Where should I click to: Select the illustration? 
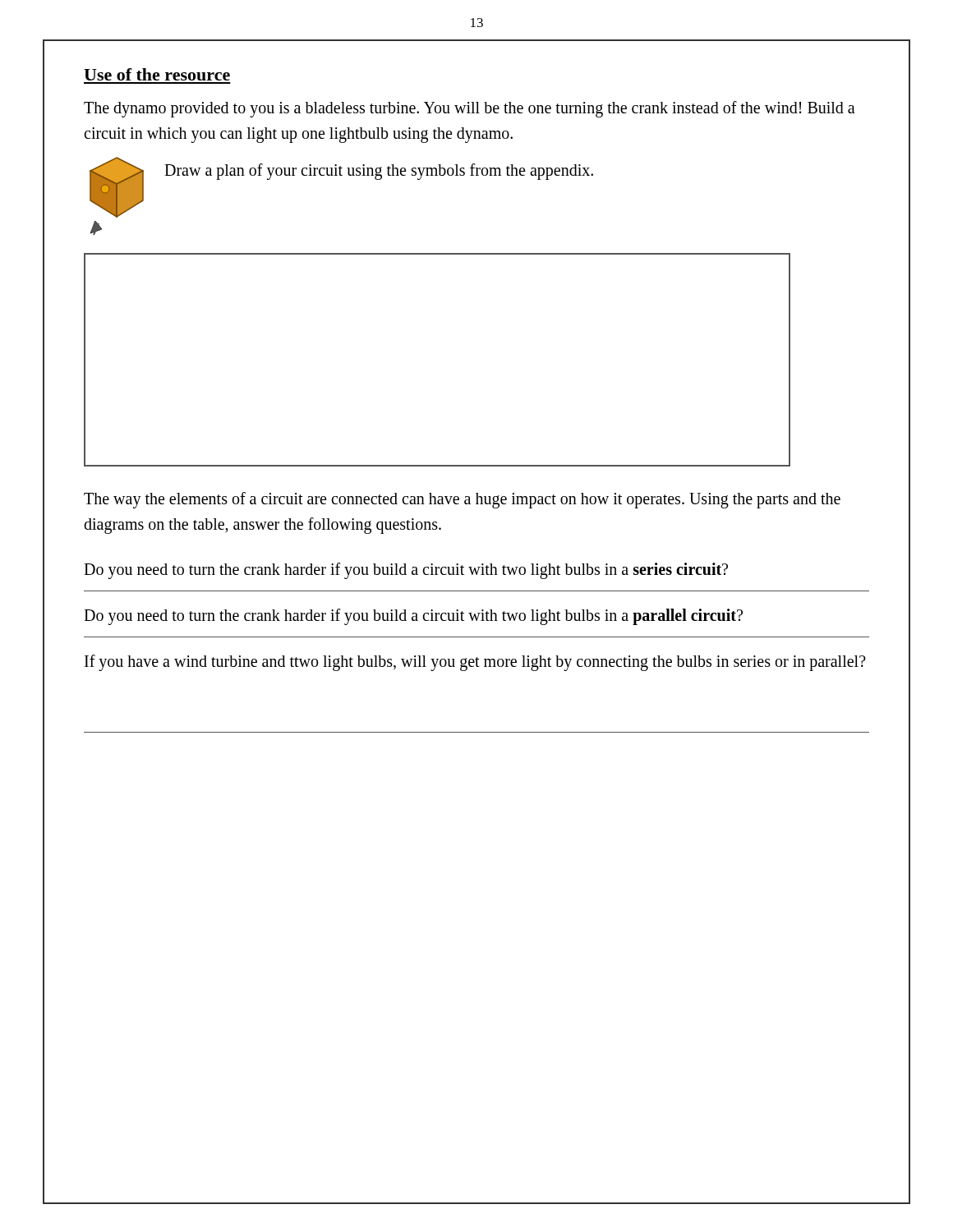click(x=120, y=198)
